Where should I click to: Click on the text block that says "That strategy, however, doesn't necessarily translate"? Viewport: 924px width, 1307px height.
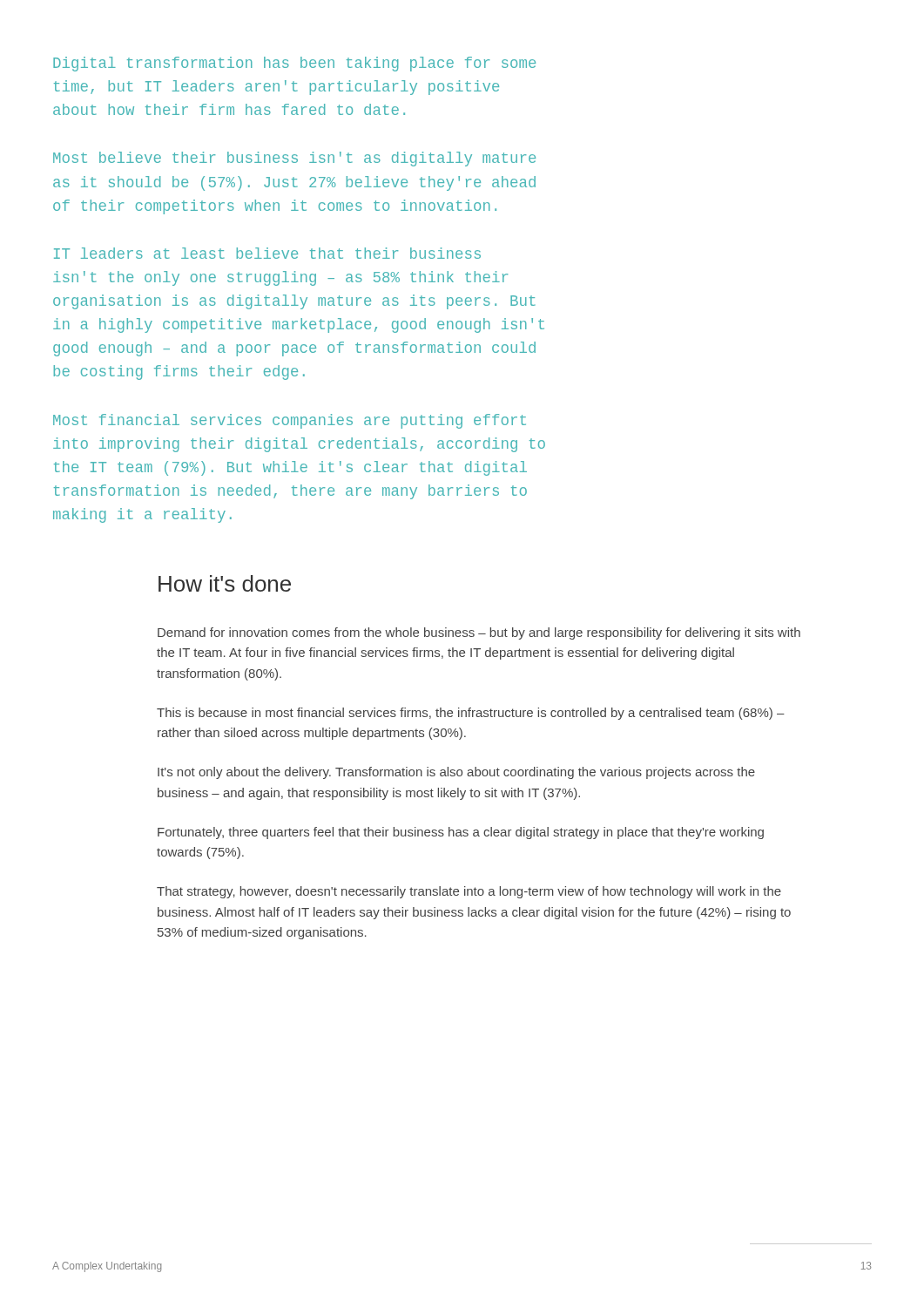474,912
